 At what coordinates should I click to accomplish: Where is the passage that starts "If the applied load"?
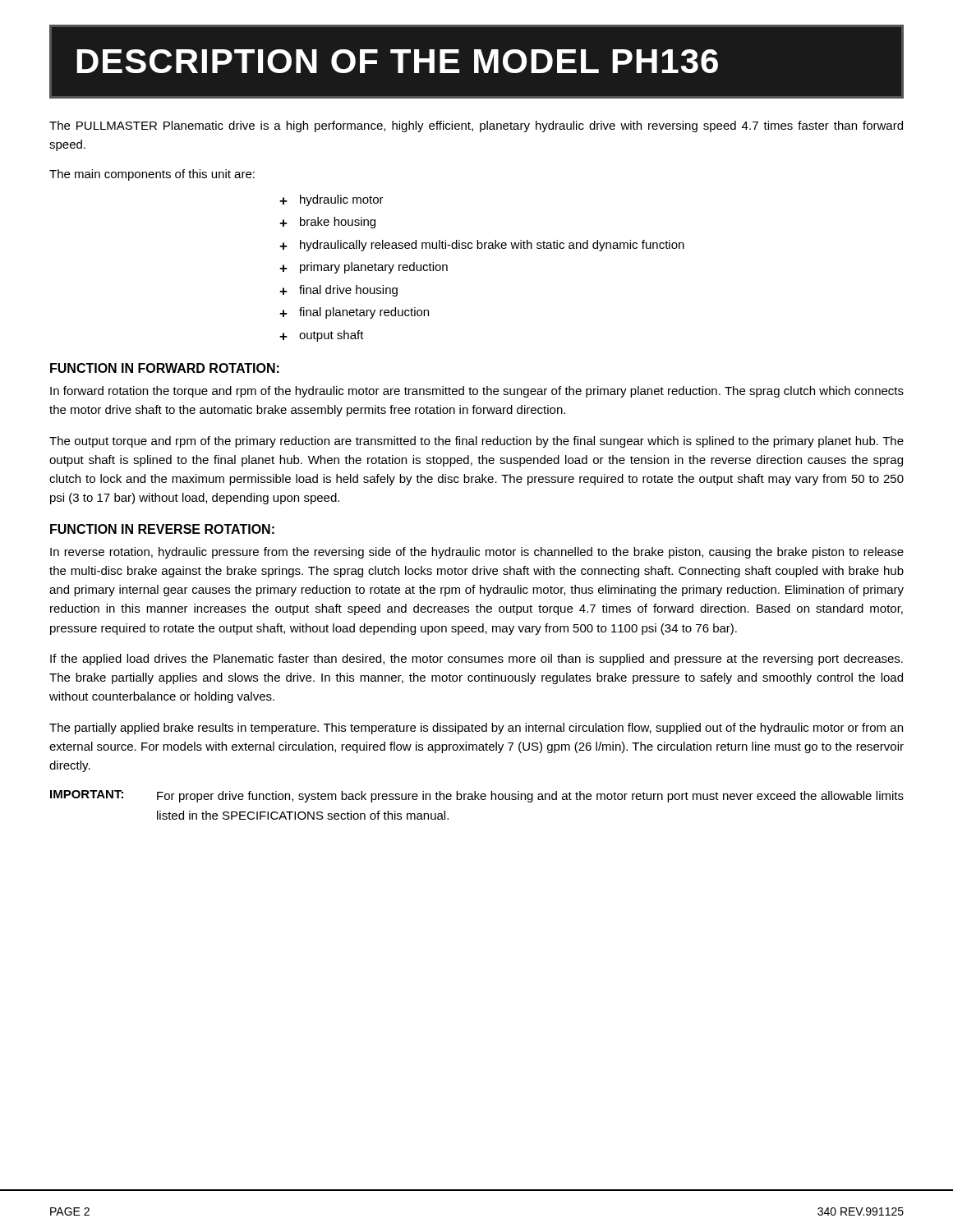(476, 677)
